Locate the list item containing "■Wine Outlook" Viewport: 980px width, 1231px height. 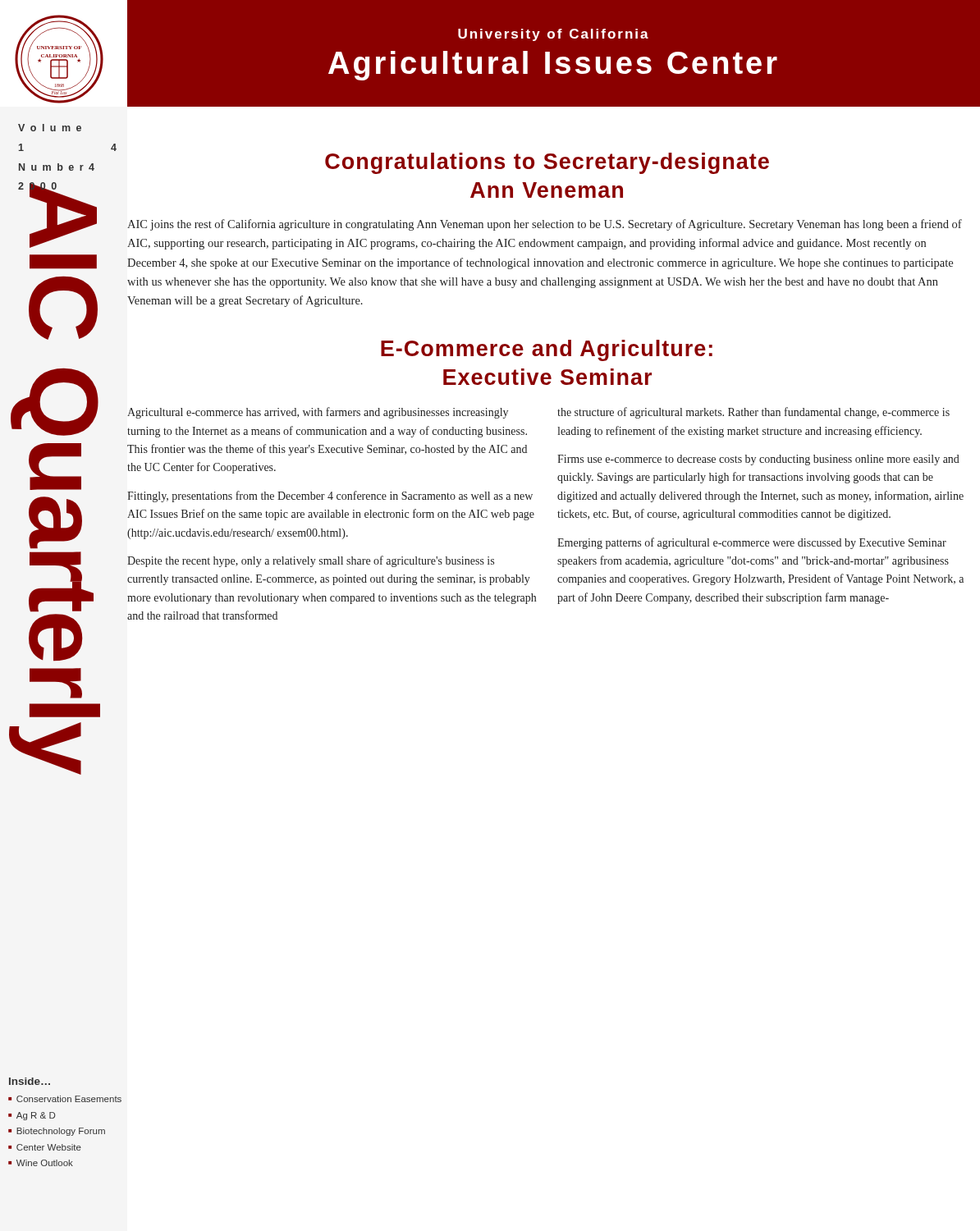point(41,1164)
